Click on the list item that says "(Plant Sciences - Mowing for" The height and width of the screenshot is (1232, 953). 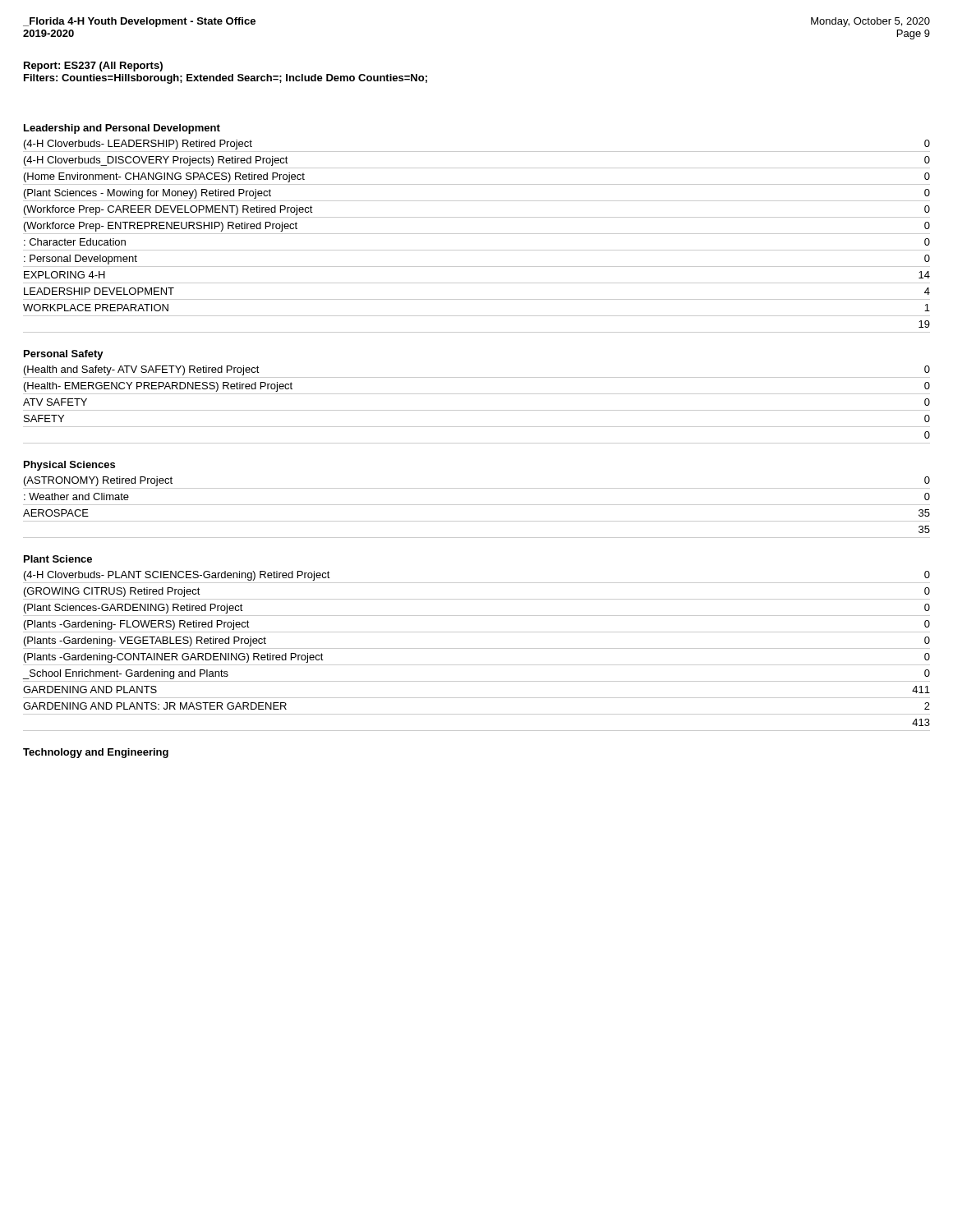coord(476,193)
